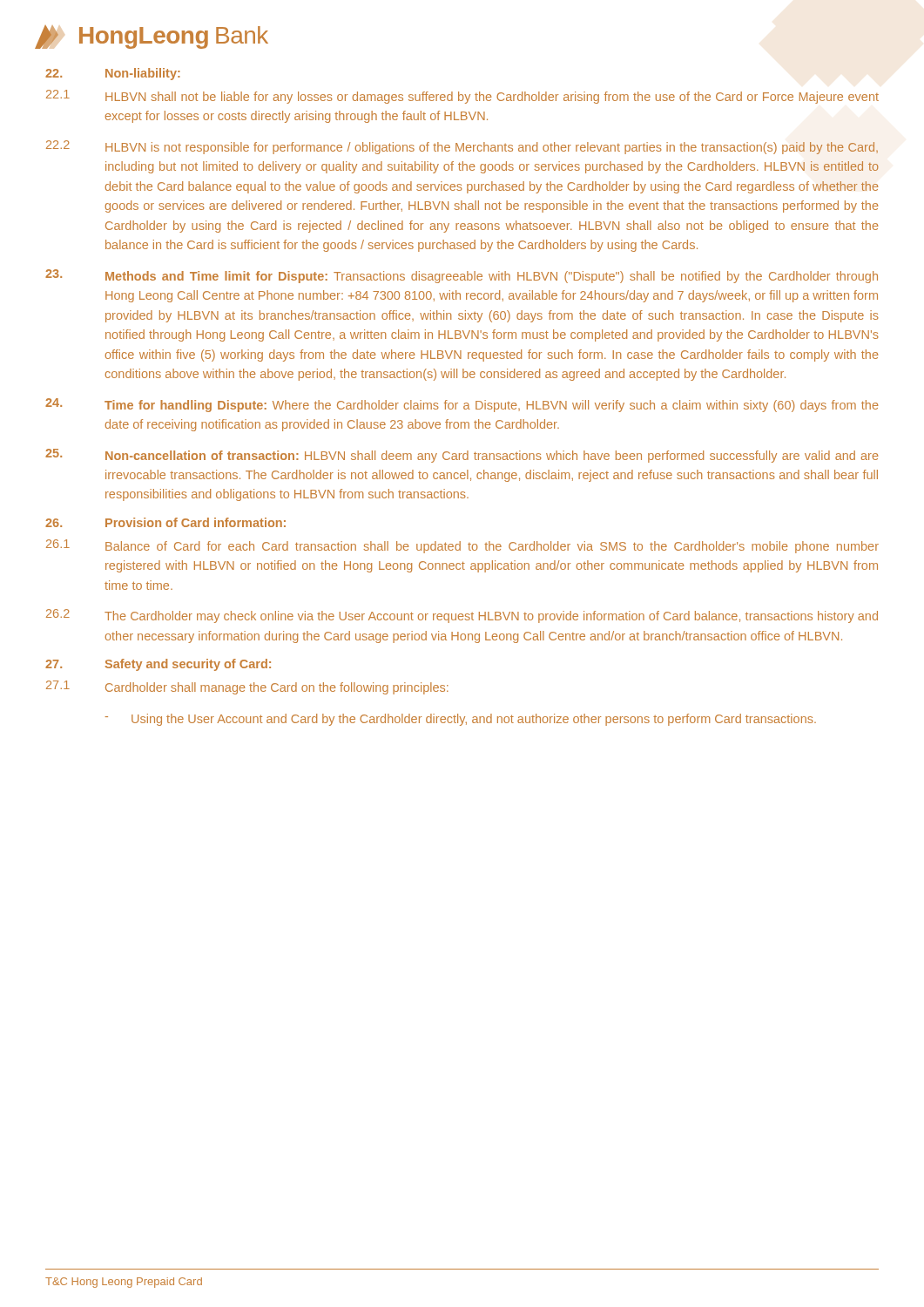Select the list item that reads "24. Time for"
Screen dimensions: 1307x924
point(462,415)
